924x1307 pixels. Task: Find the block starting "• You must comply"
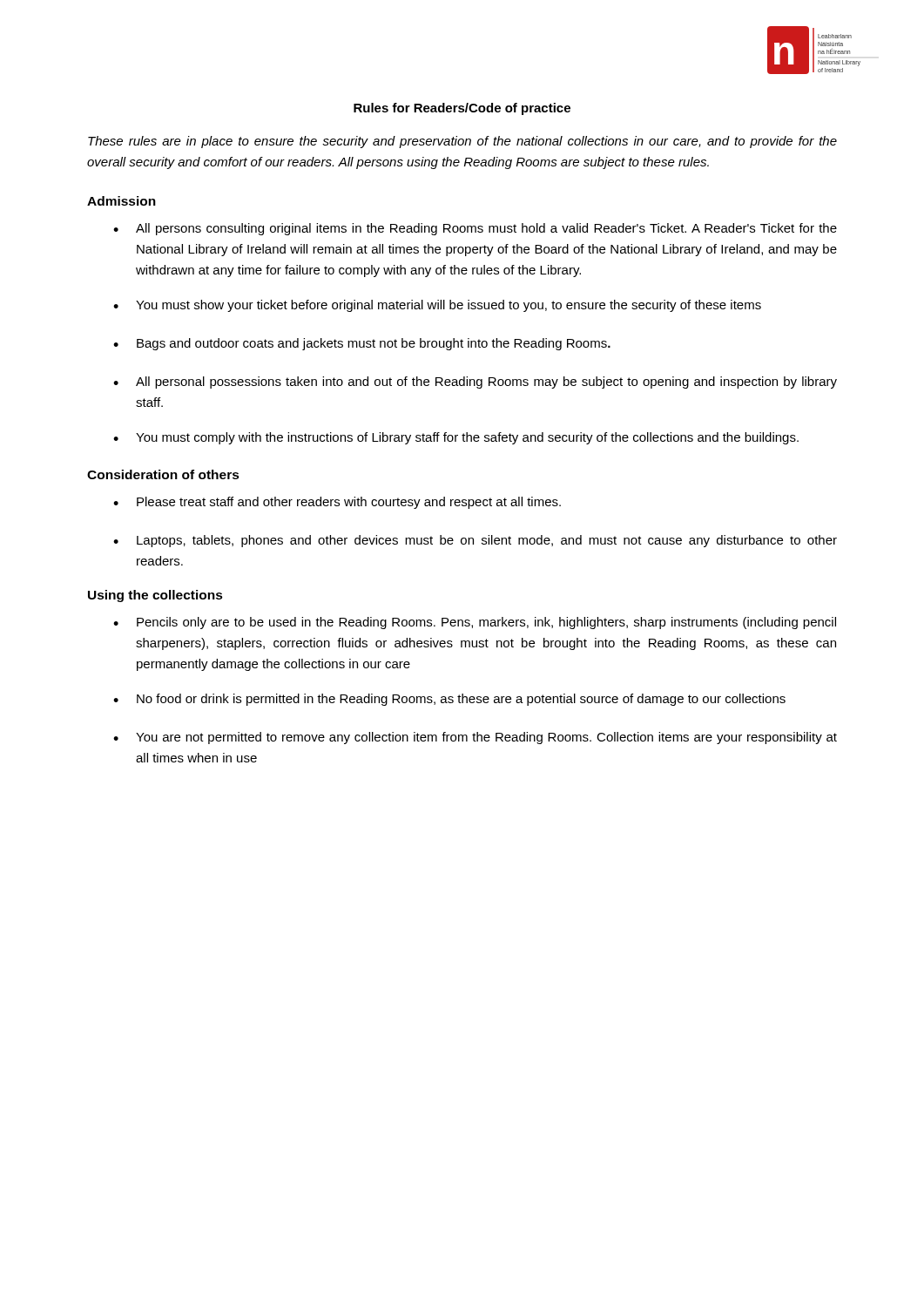point(475,439)
